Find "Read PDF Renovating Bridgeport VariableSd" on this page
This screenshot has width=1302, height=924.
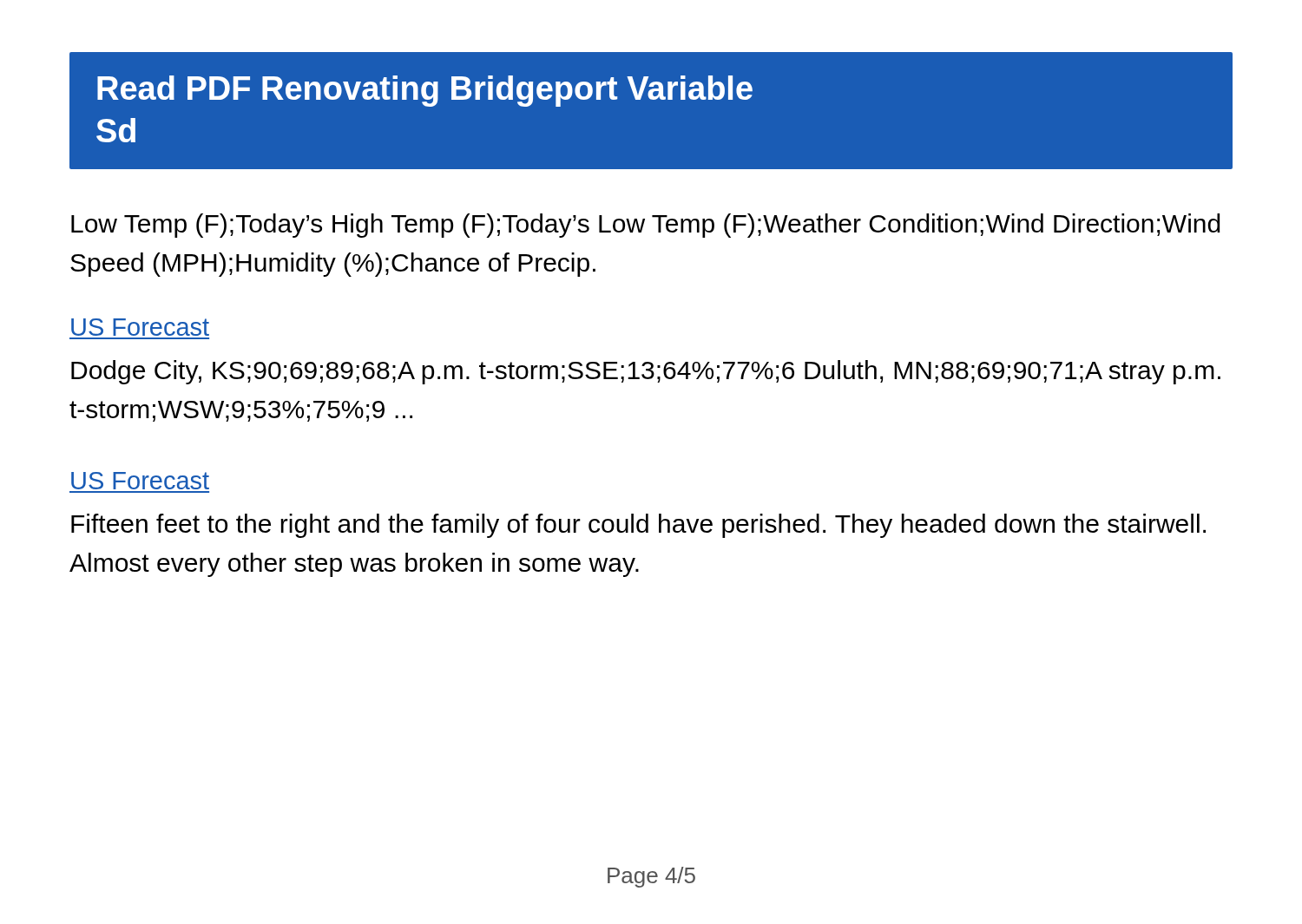[424, 110]
